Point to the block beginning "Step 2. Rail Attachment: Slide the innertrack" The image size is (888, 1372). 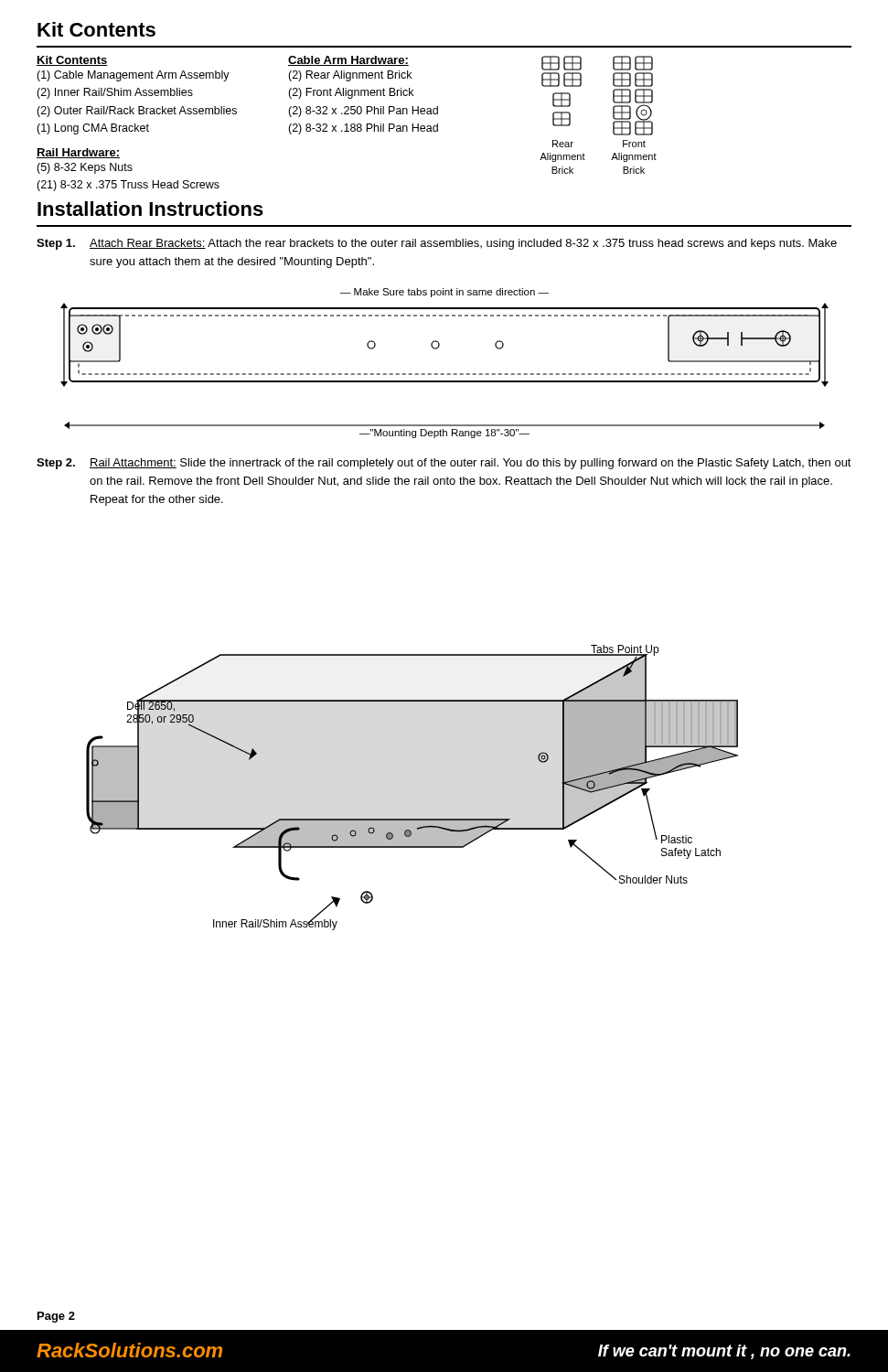(x=444, y=481)
